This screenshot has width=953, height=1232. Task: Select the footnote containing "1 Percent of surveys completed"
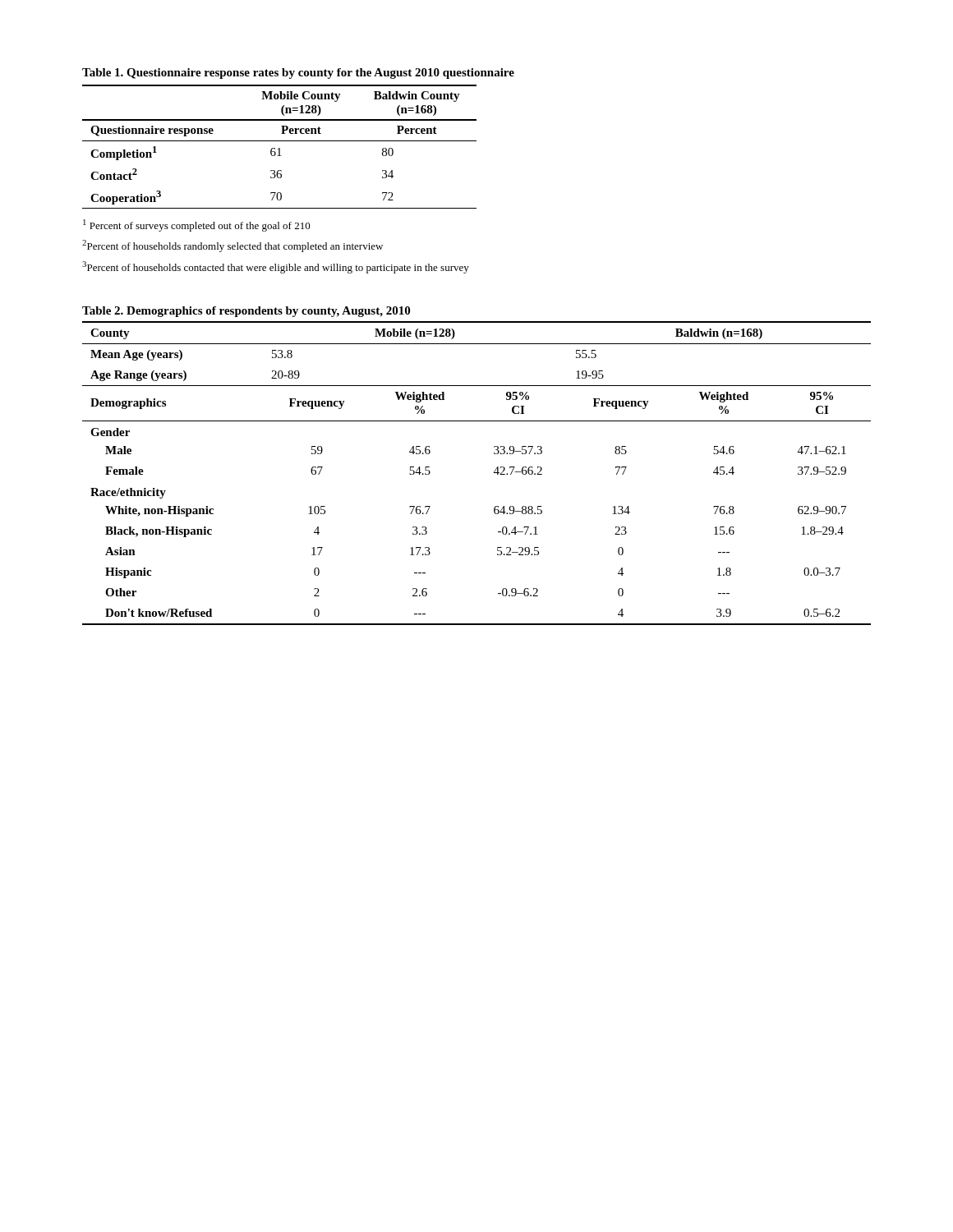point(197,225)
